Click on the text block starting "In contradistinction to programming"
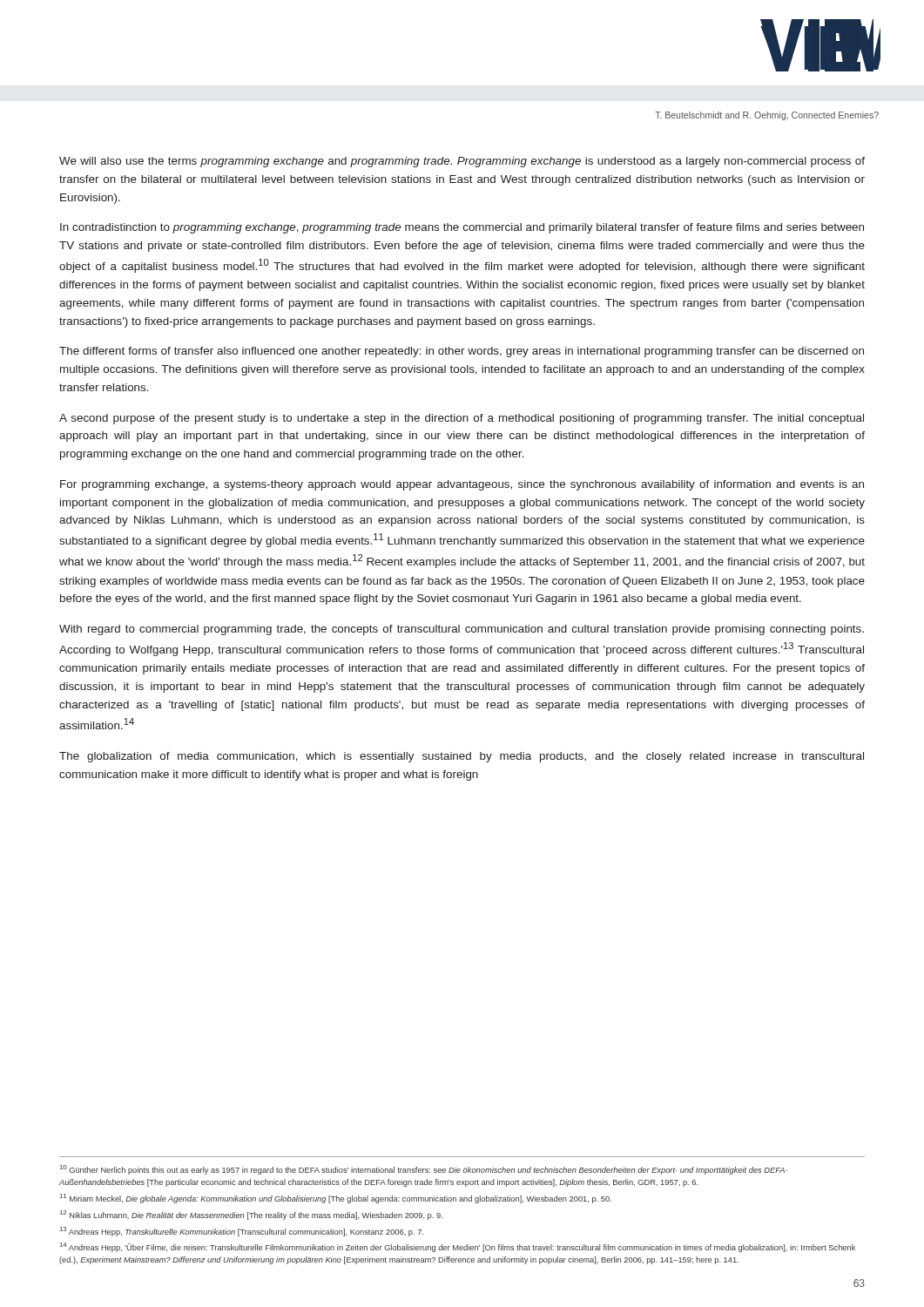The height and width of the screenshot is (1307, 924). (462, 275)
